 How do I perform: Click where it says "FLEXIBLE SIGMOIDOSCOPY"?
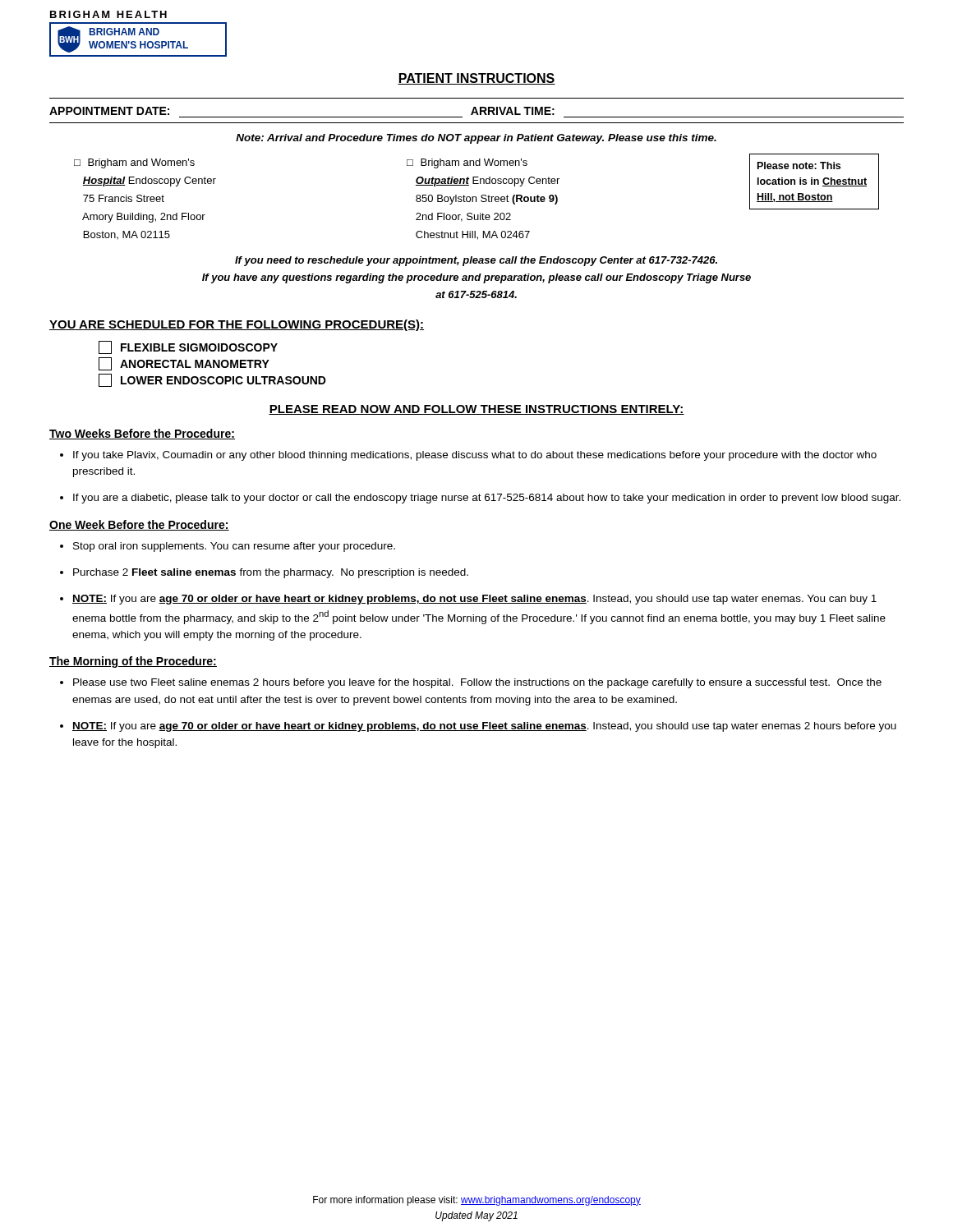coord(188,347)
